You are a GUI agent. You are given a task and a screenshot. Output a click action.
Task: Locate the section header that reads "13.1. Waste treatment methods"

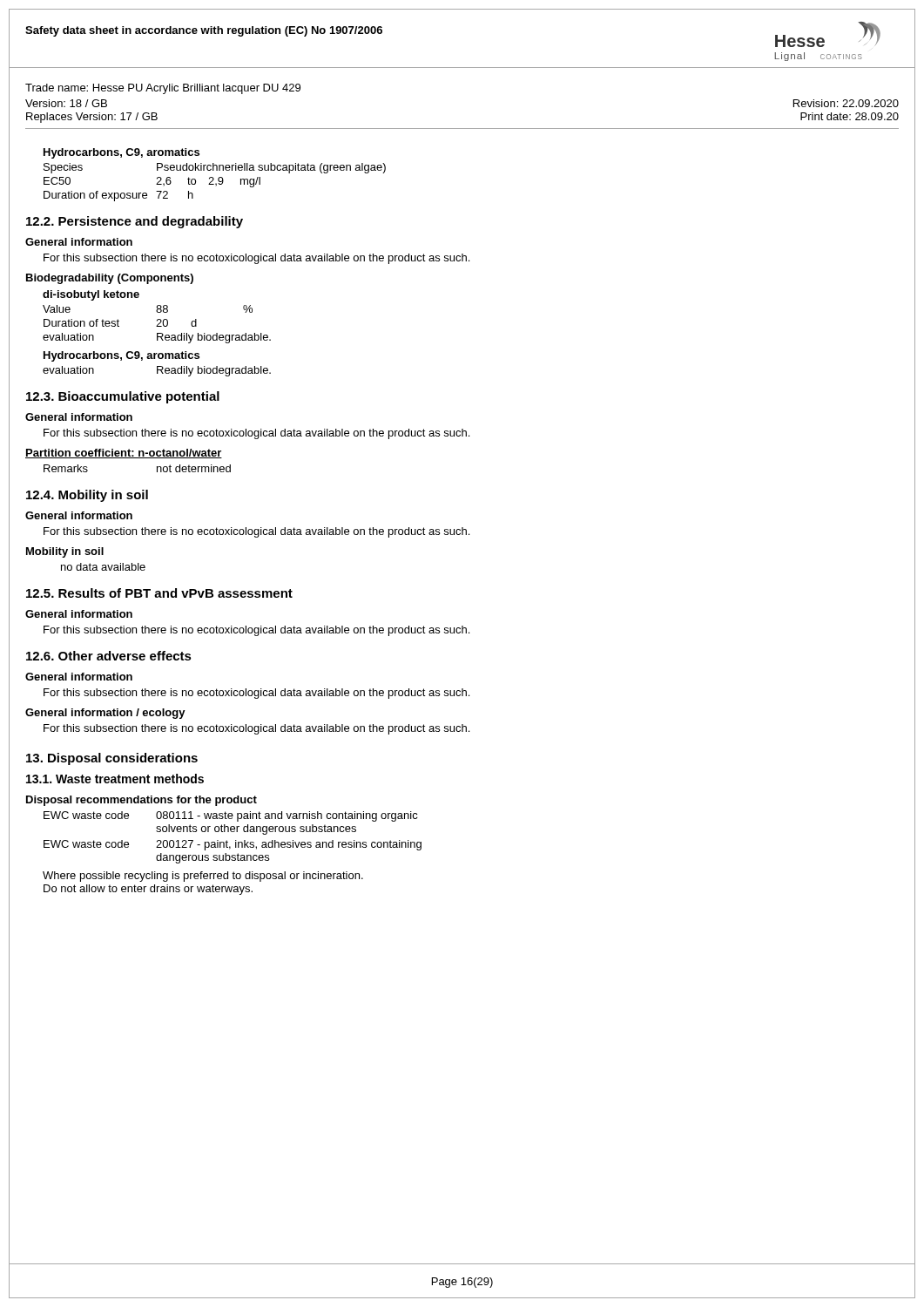click(x=115, y=779)
